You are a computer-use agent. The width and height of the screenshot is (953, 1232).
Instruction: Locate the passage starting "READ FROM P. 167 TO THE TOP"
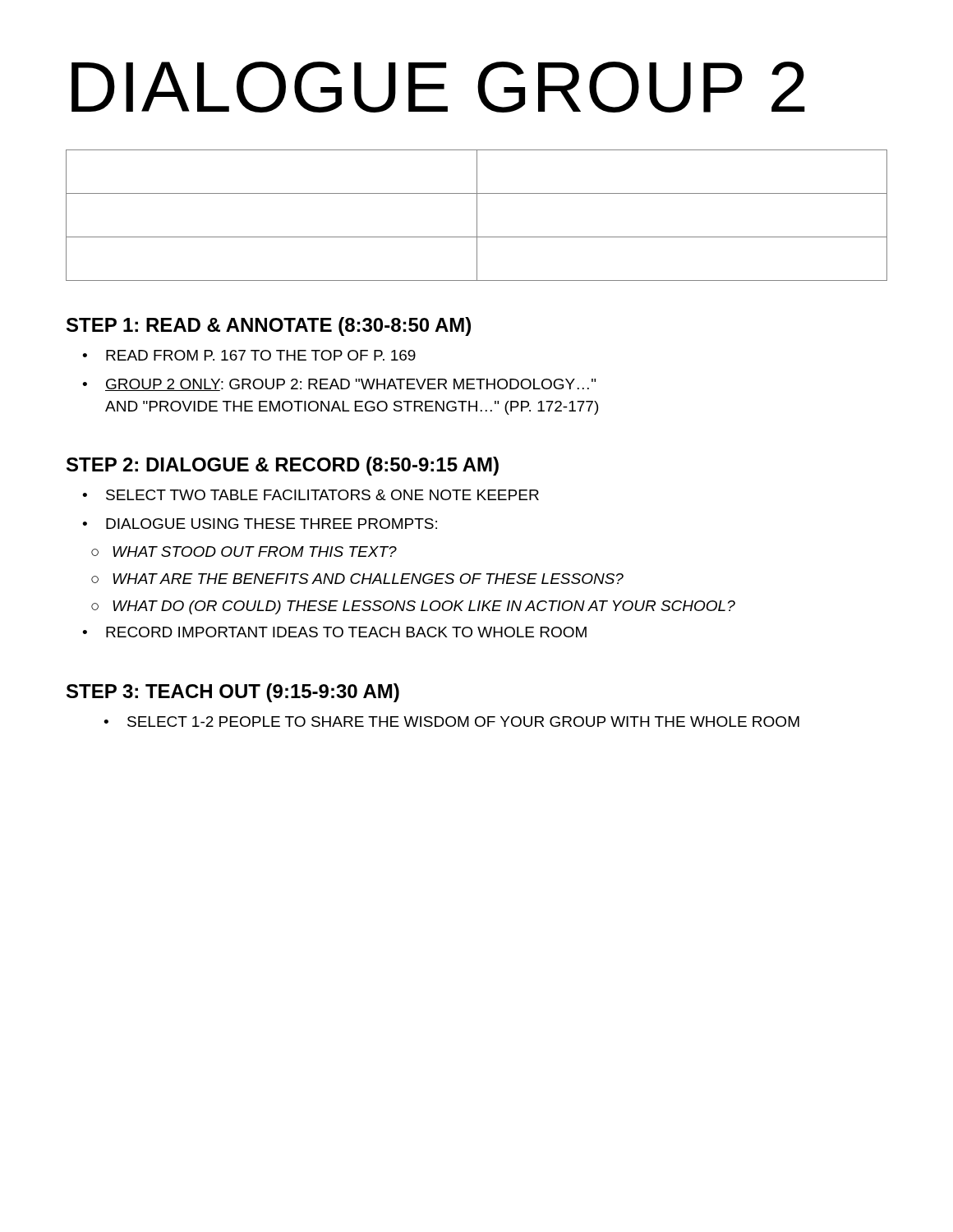click(269, 354)
